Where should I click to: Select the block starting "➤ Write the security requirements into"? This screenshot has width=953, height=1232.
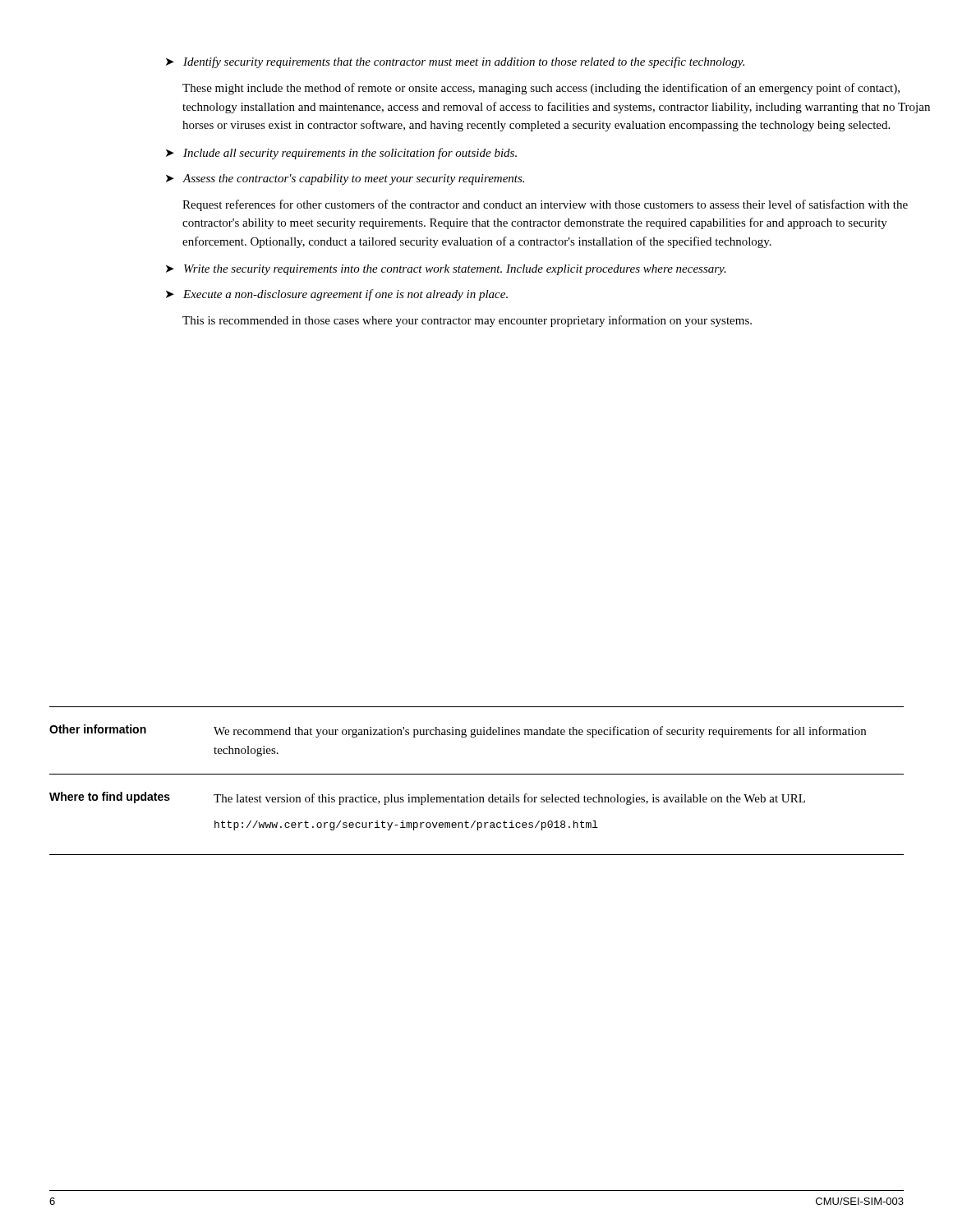559,269
